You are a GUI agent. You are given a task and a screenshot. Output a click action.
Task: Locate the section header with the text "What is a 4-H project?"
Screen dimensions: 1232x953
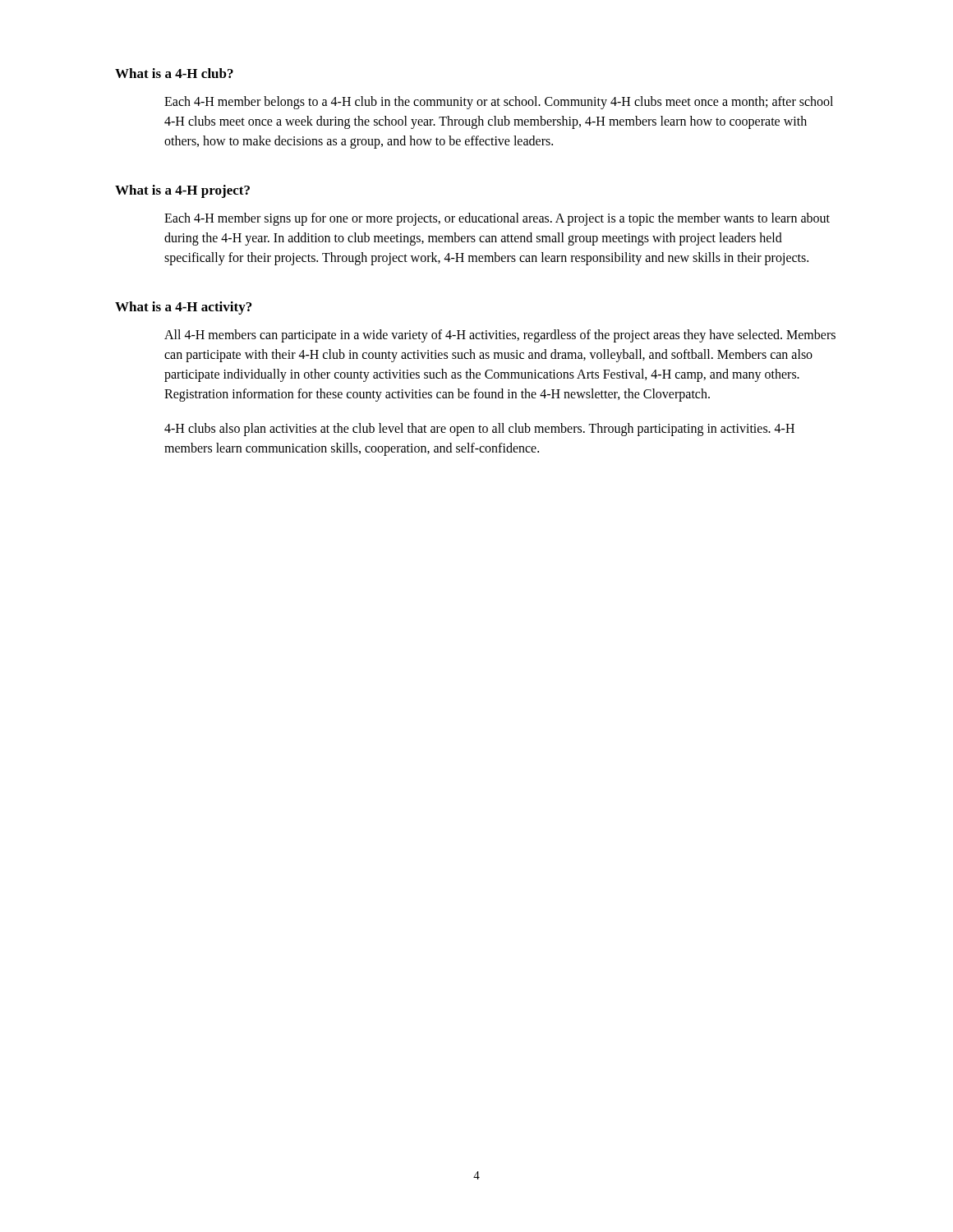[x=183, y=190]
